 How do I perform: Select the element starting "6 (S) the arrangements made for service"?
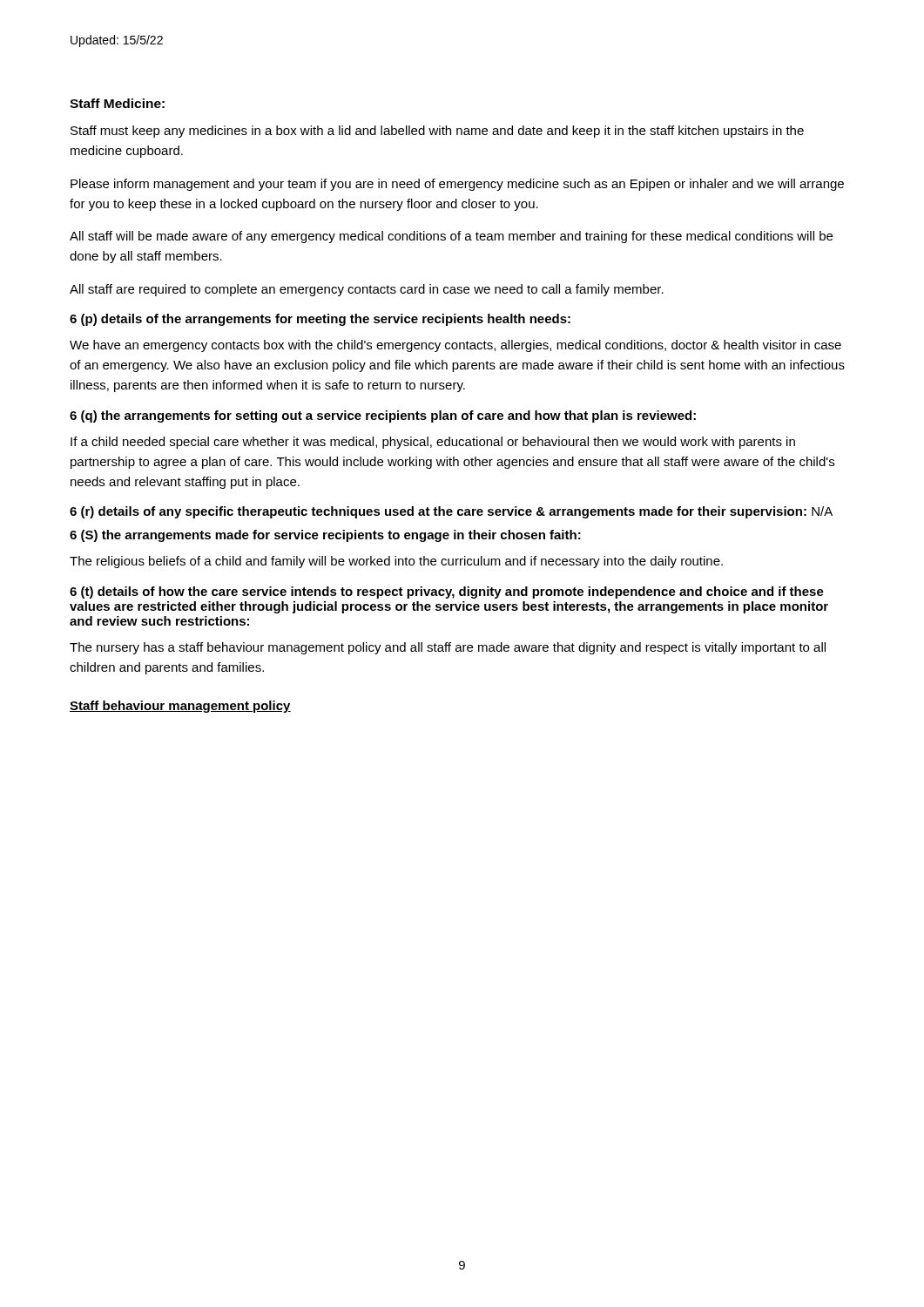click(x=326, y=535)
